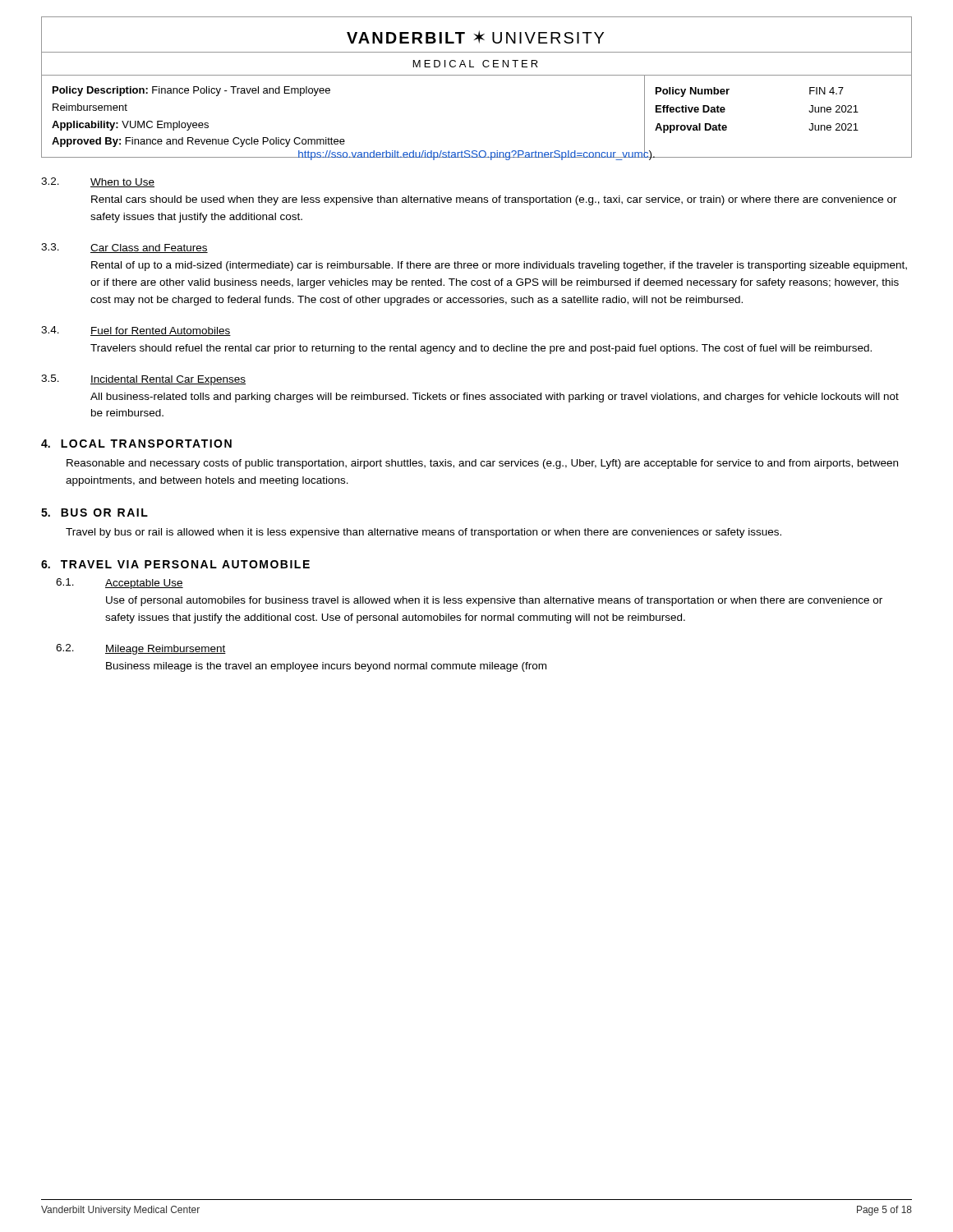Image resolution: width=953 pixels, height=1232 pixels.
Task: Click on the section header with the text "3.5. Incidental Rental Car"
Action: click(x=476, y=397)
